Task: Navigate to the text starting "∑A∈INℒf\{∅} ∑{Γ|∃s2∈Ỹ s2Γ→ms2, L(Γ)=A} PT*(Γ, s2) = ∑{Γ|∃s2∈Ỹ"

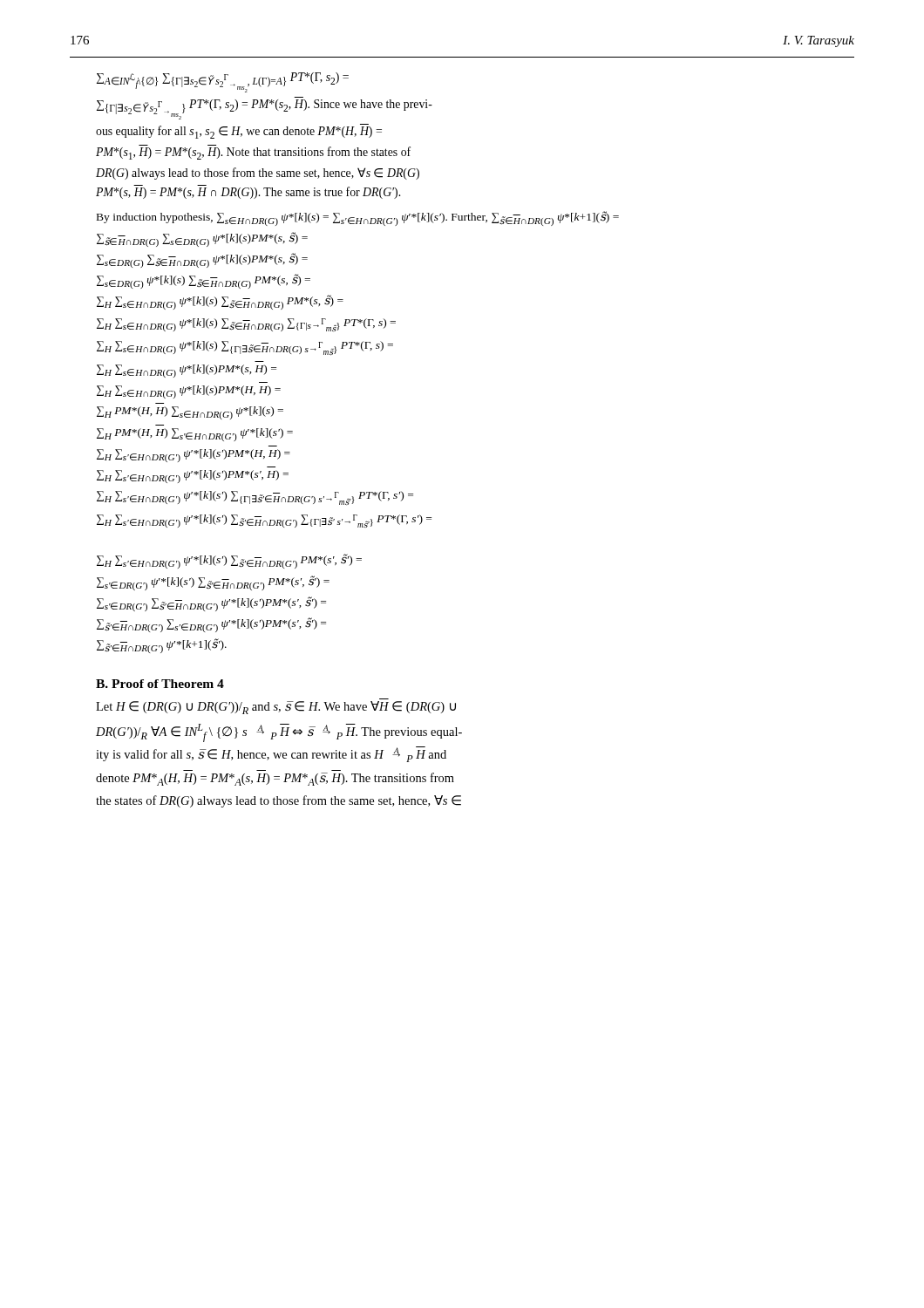Action: click(264, 133)
